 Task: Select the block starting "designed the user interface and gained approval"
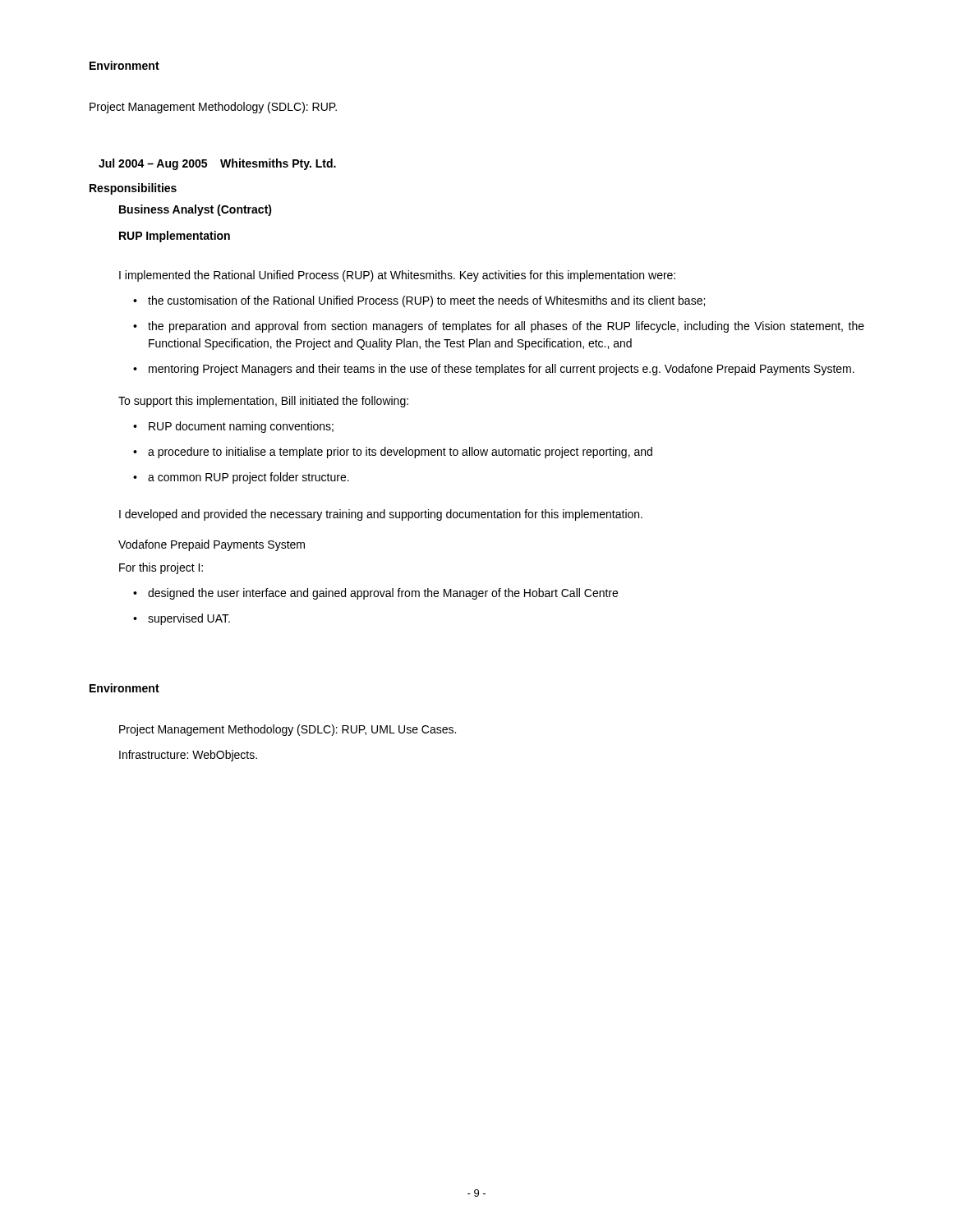pos(383,593)
